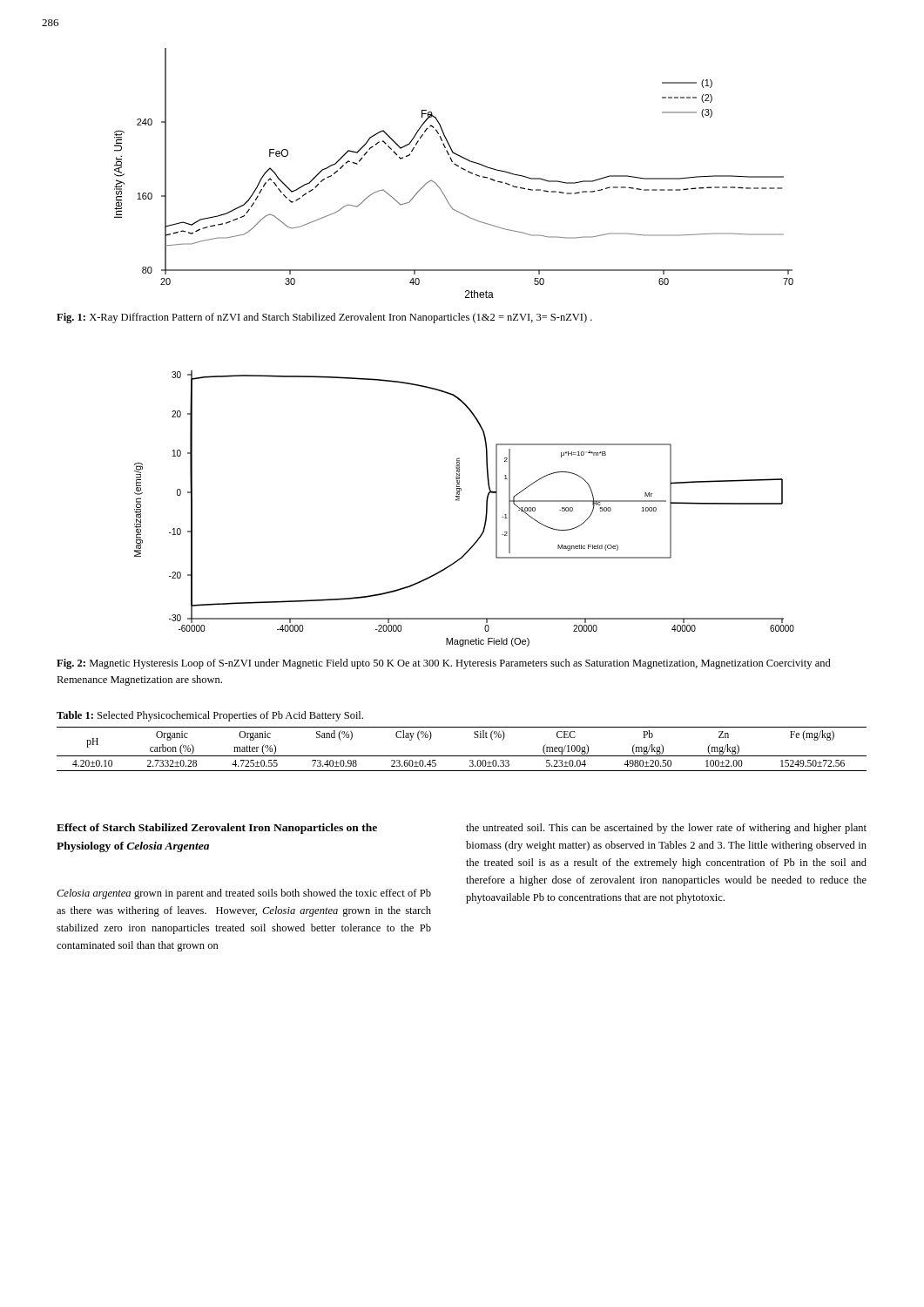
Task: Where is the passage that starts "the untreated soil. This can"?
Action: coord(666,863)
